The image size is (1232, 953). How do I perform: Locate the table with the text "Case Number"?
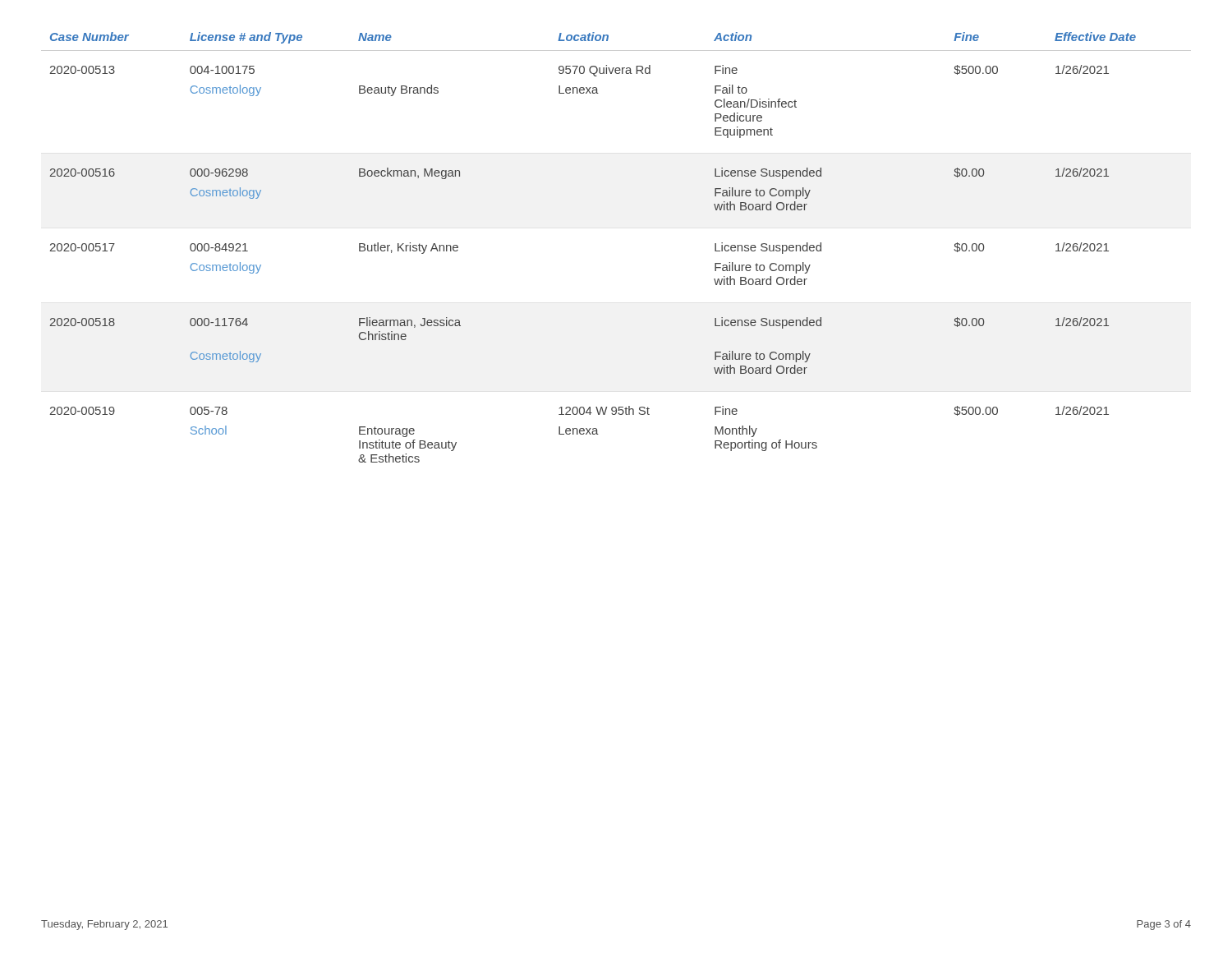coord(616,252)
